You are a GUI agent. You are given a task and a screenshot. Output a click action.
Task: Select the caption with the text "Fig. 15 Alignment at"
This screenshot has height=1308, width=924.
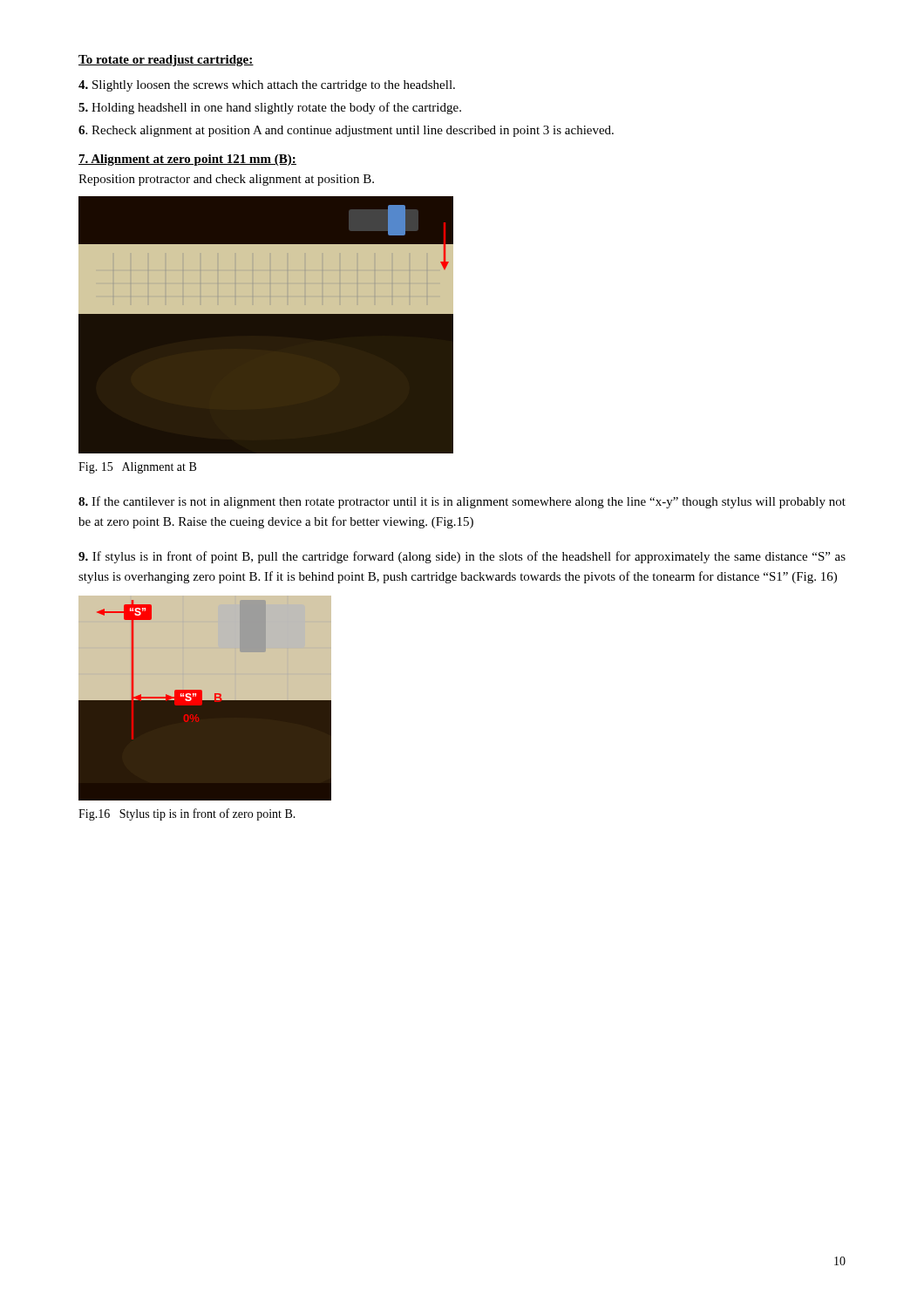pyautogui.click(x=138, y=467)
